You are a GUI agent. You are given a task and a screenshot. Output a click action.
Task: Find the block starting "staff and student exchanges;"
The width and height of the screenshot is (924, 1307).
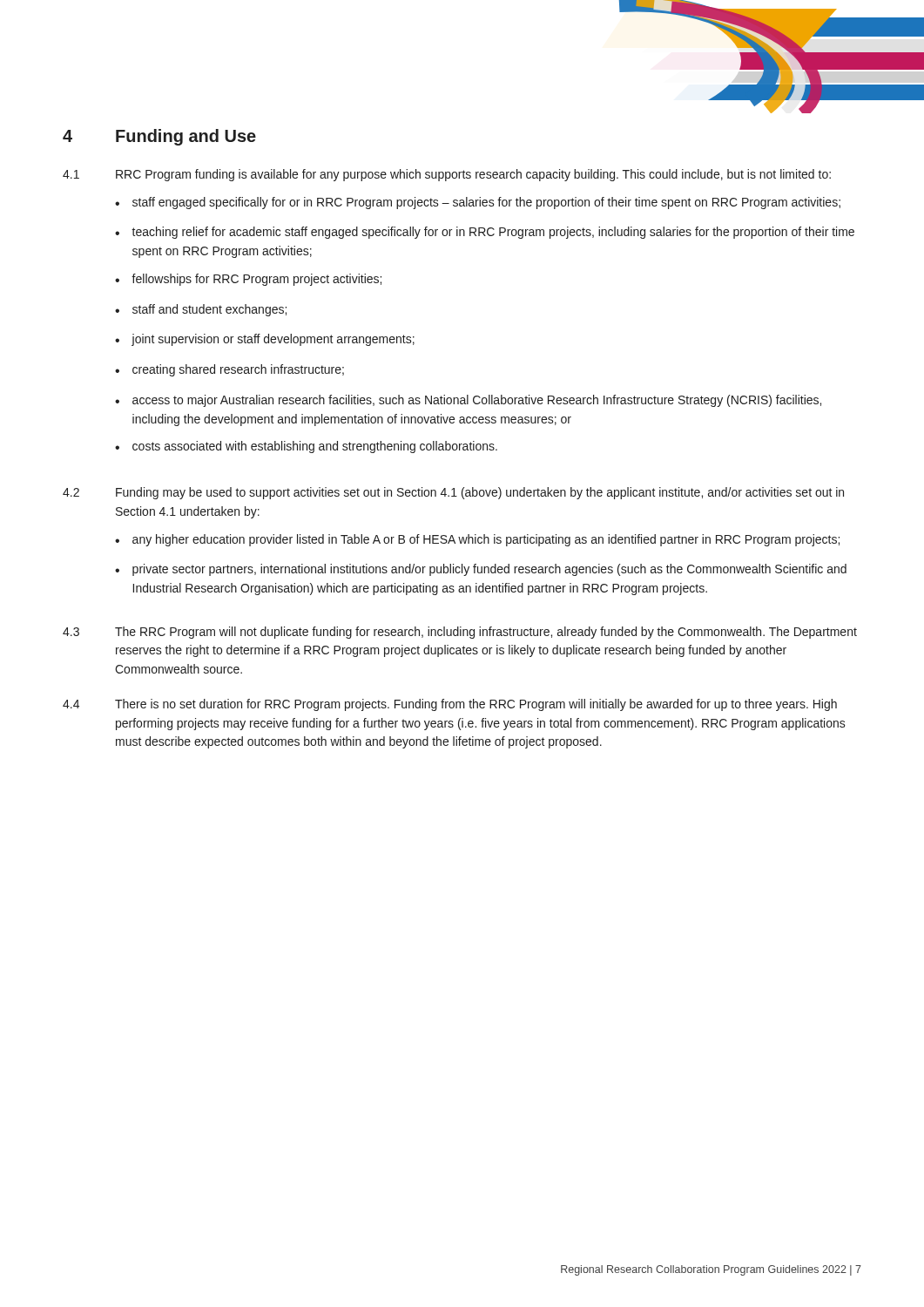click(210, 309)
